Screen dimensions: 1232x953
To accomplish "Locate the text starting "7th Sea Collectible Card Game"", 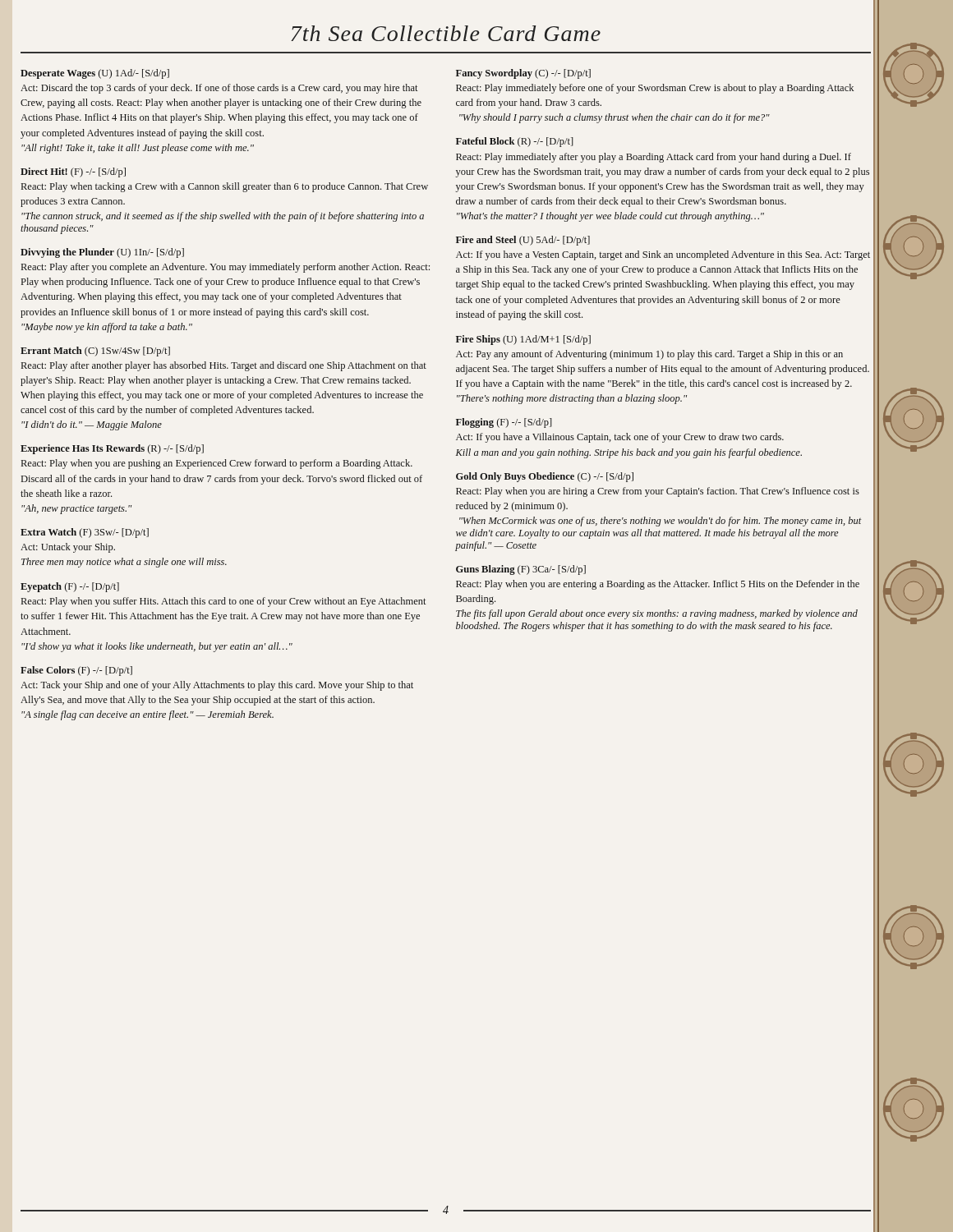I will coord(446,33).
